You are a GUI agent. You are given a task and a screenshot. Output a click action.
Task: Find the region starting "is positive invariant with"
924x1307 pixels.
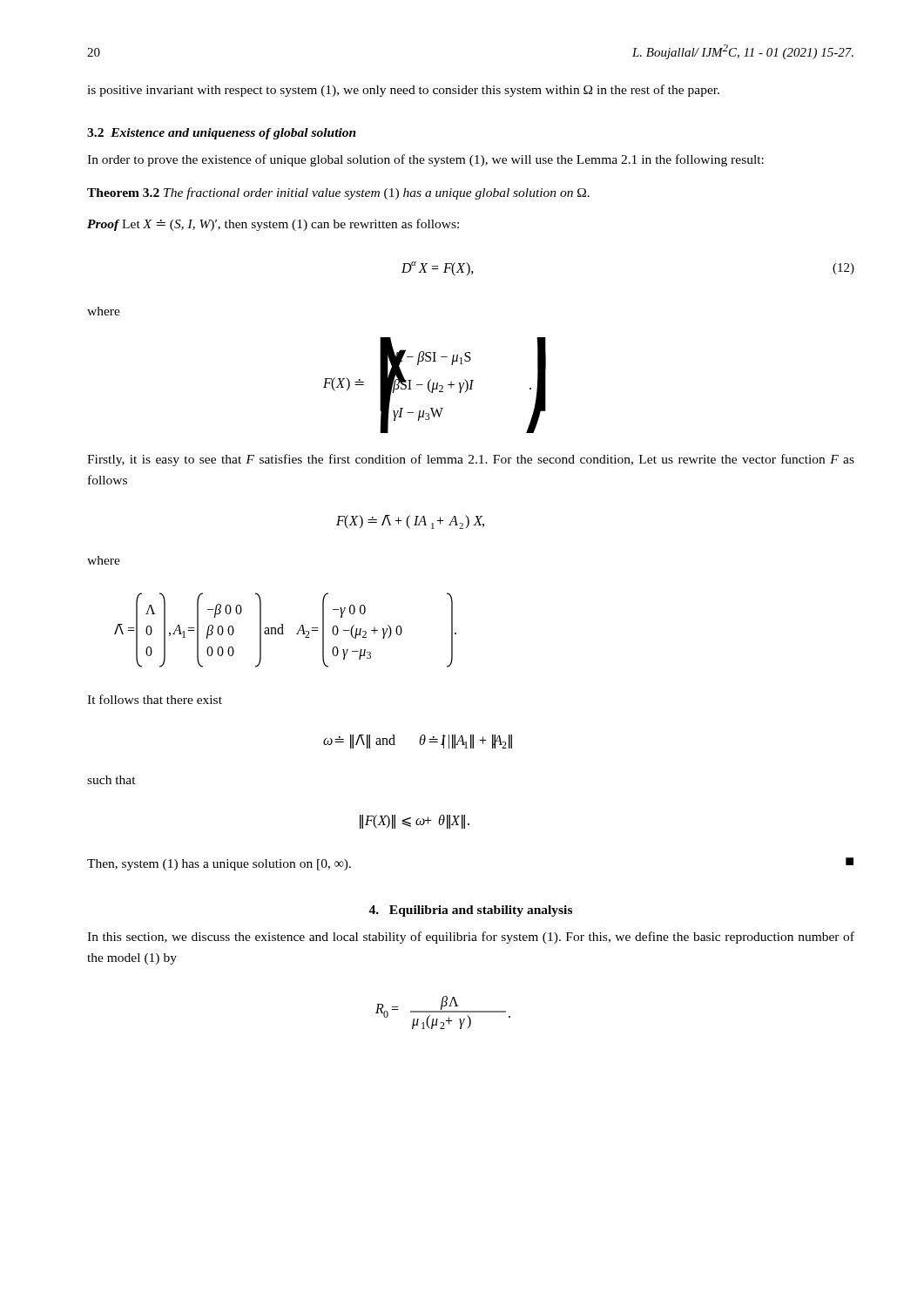(x=404, y=89)
